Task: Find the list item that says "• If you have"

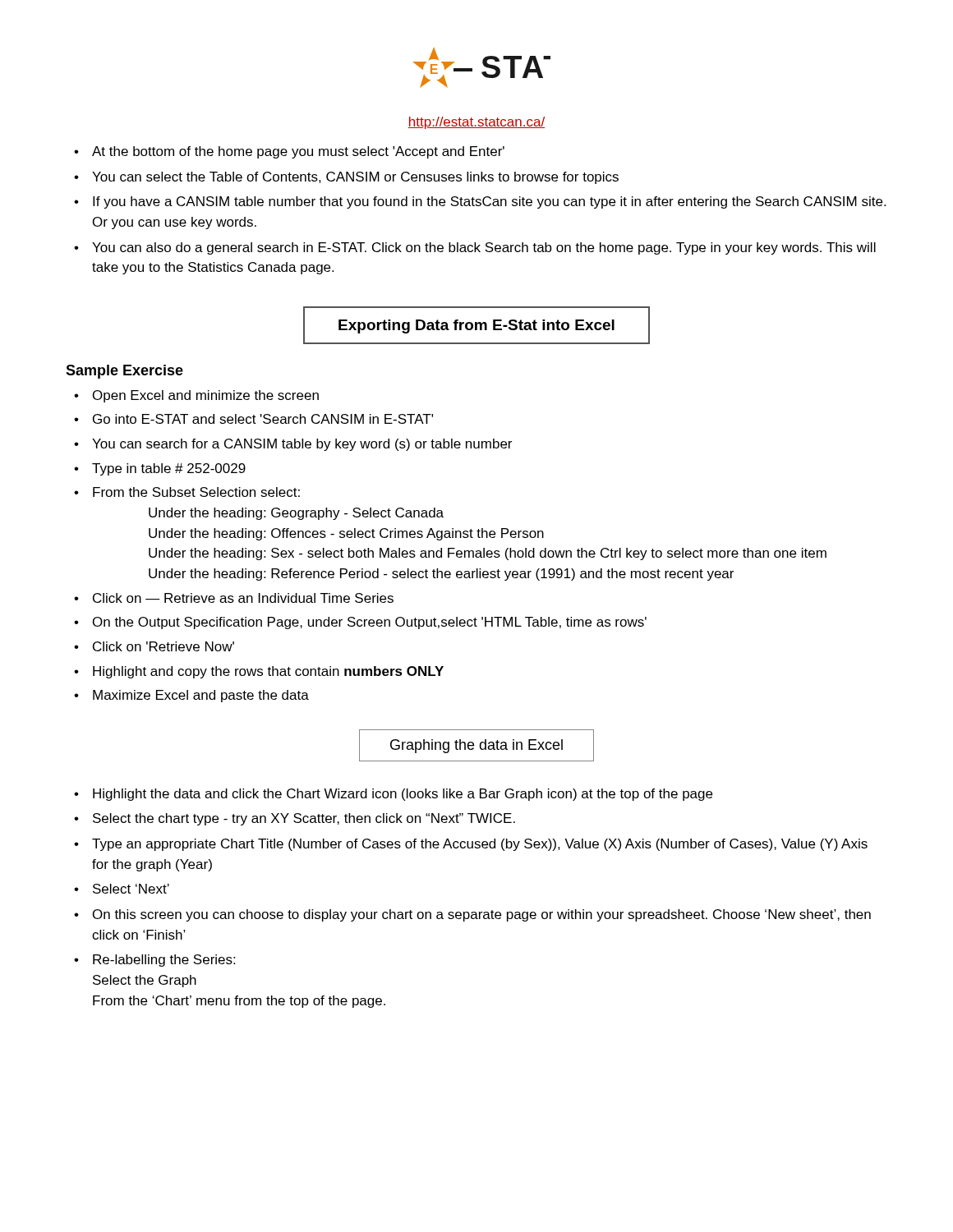Action: point(480,211)
